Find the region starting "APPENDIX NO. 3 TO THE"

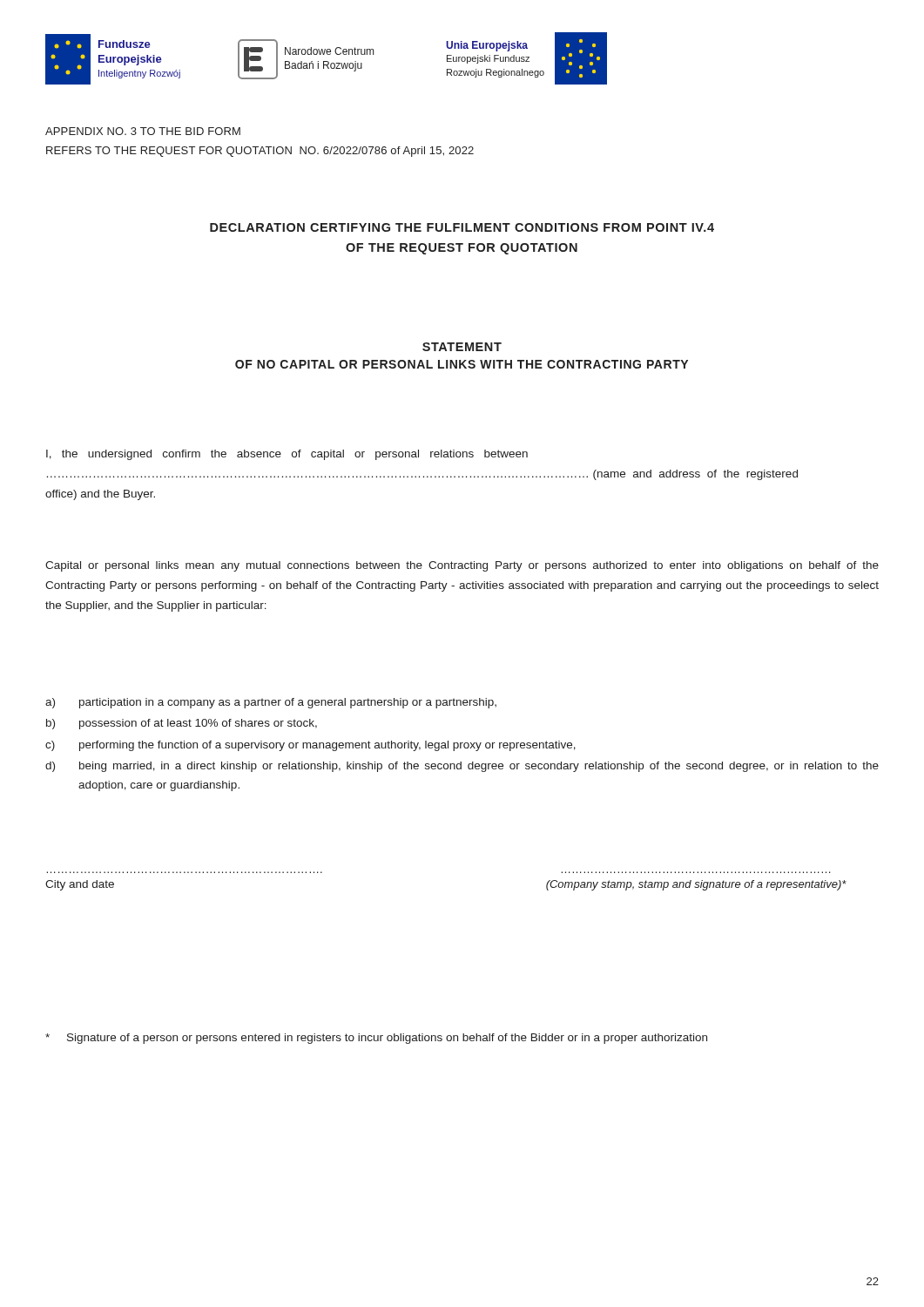point(260,141)
